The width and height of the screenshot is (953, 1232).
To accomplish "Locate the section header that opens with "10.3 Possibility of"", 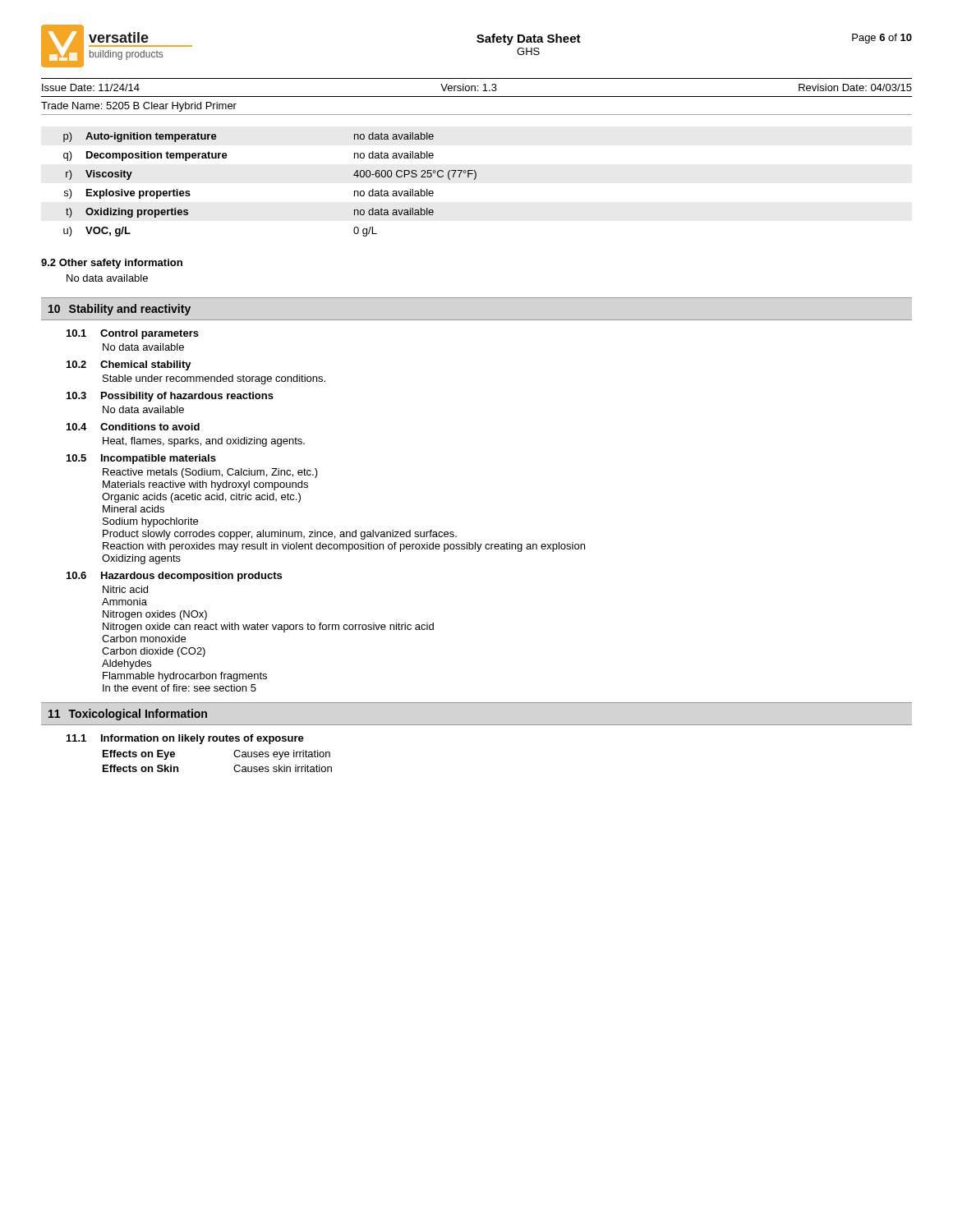I will click(x=170, y=395).
